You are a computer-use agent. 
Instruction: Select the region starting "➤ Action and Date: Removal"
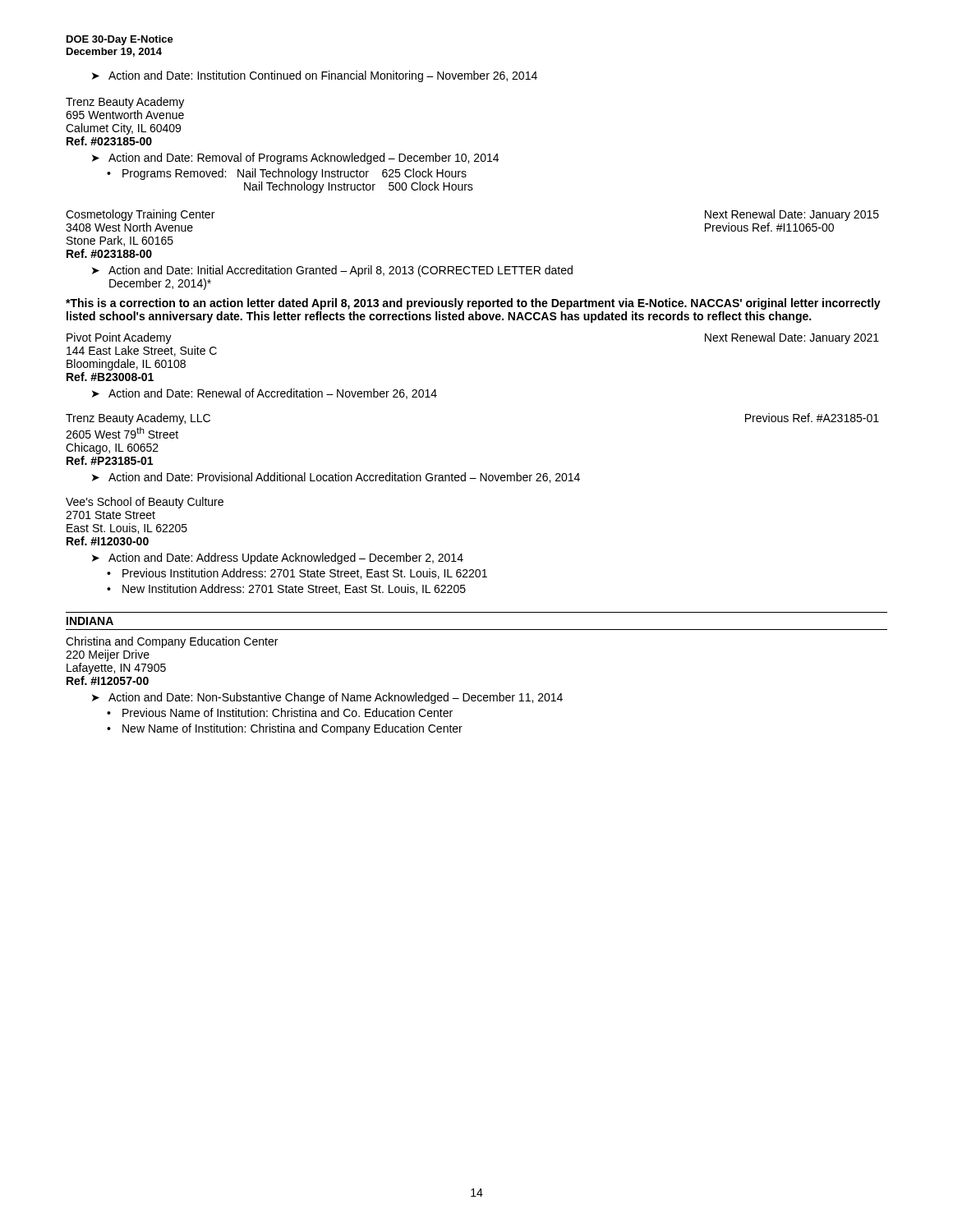[x=295, y=158]
